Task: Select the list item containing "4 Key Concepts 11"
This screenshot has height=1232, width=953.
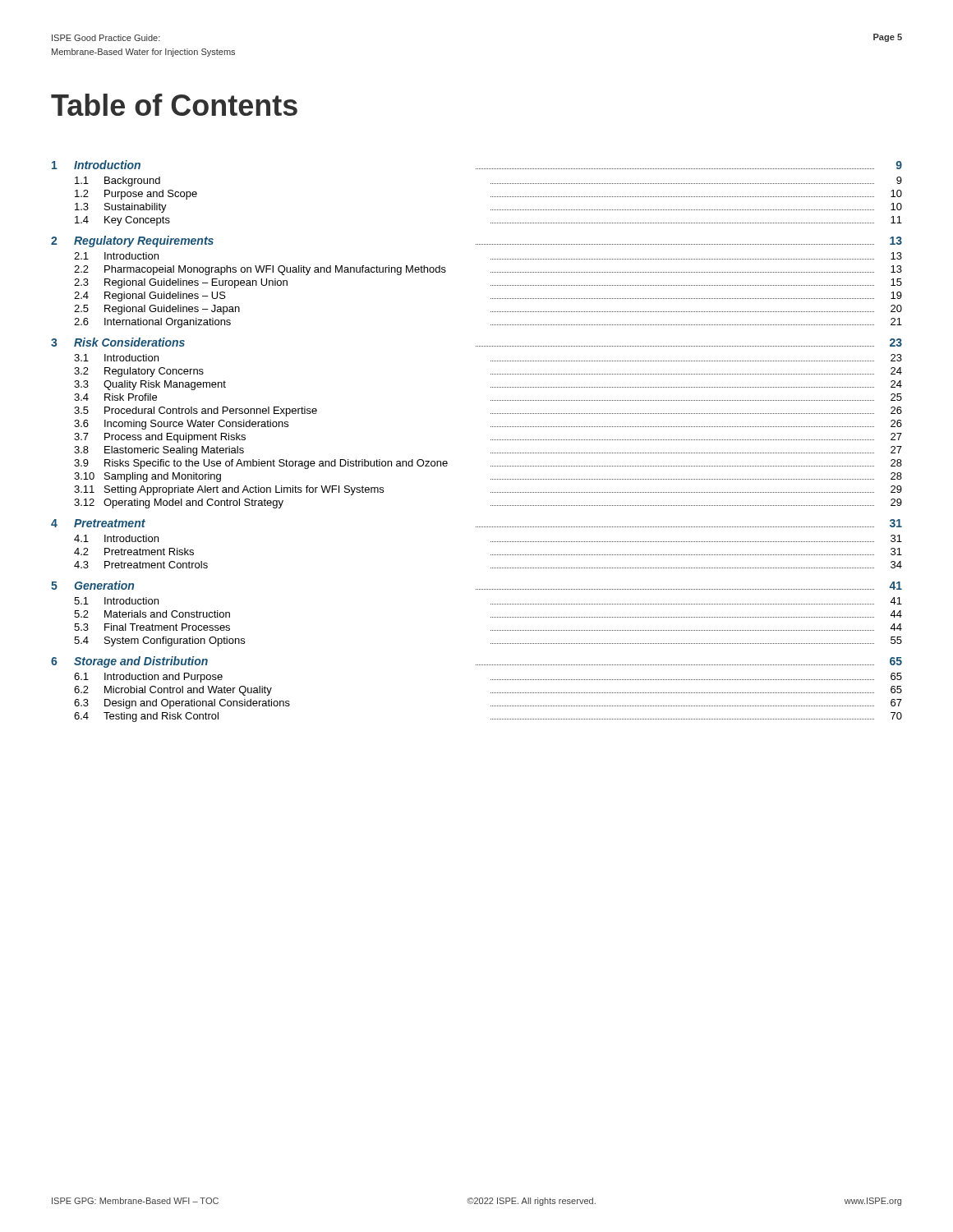Action: tap(488, 220)
